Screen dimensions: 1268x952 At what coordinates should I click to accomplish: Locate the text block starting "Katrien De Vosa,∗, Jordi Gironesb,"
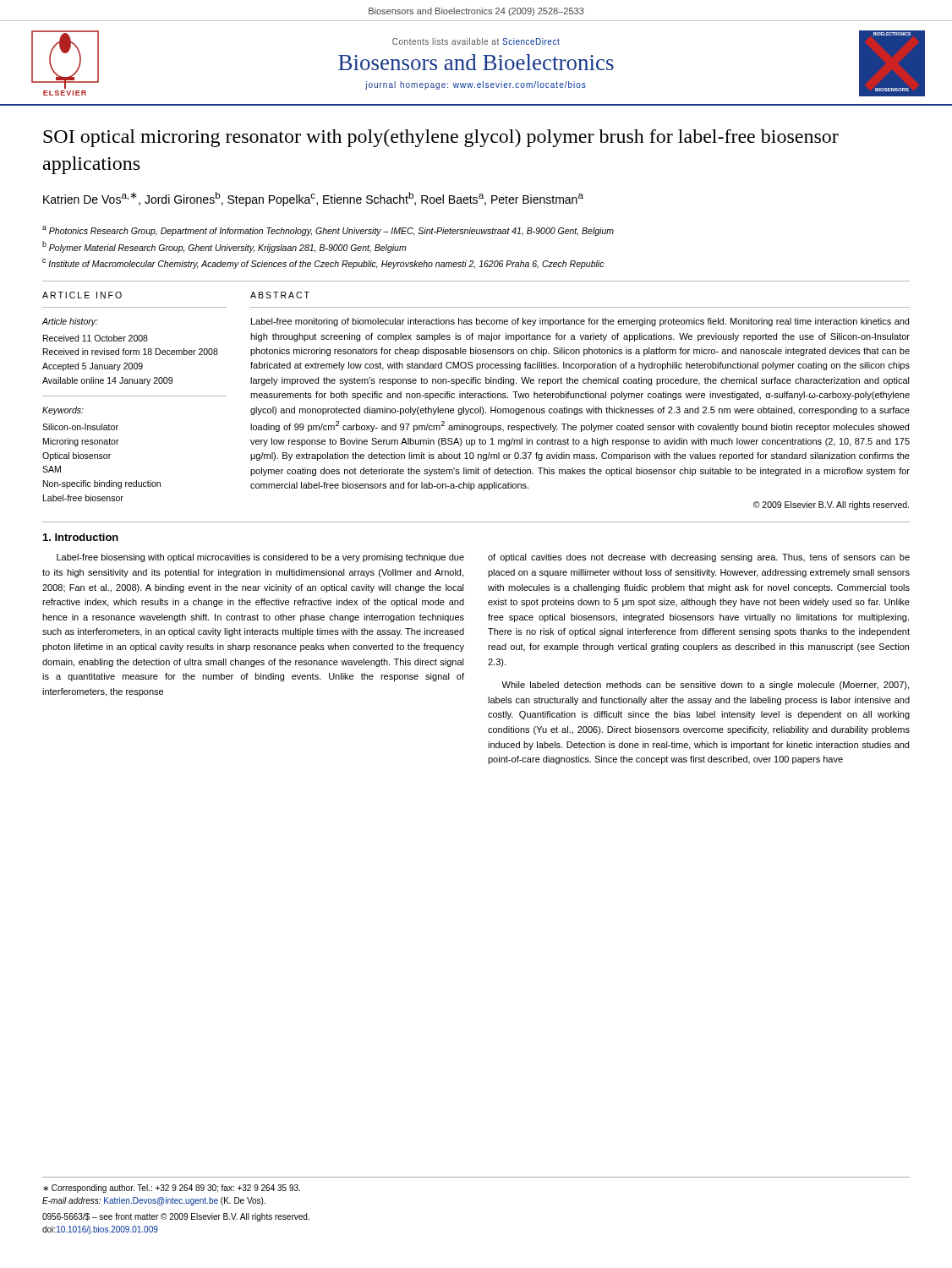tap(313, 197)
